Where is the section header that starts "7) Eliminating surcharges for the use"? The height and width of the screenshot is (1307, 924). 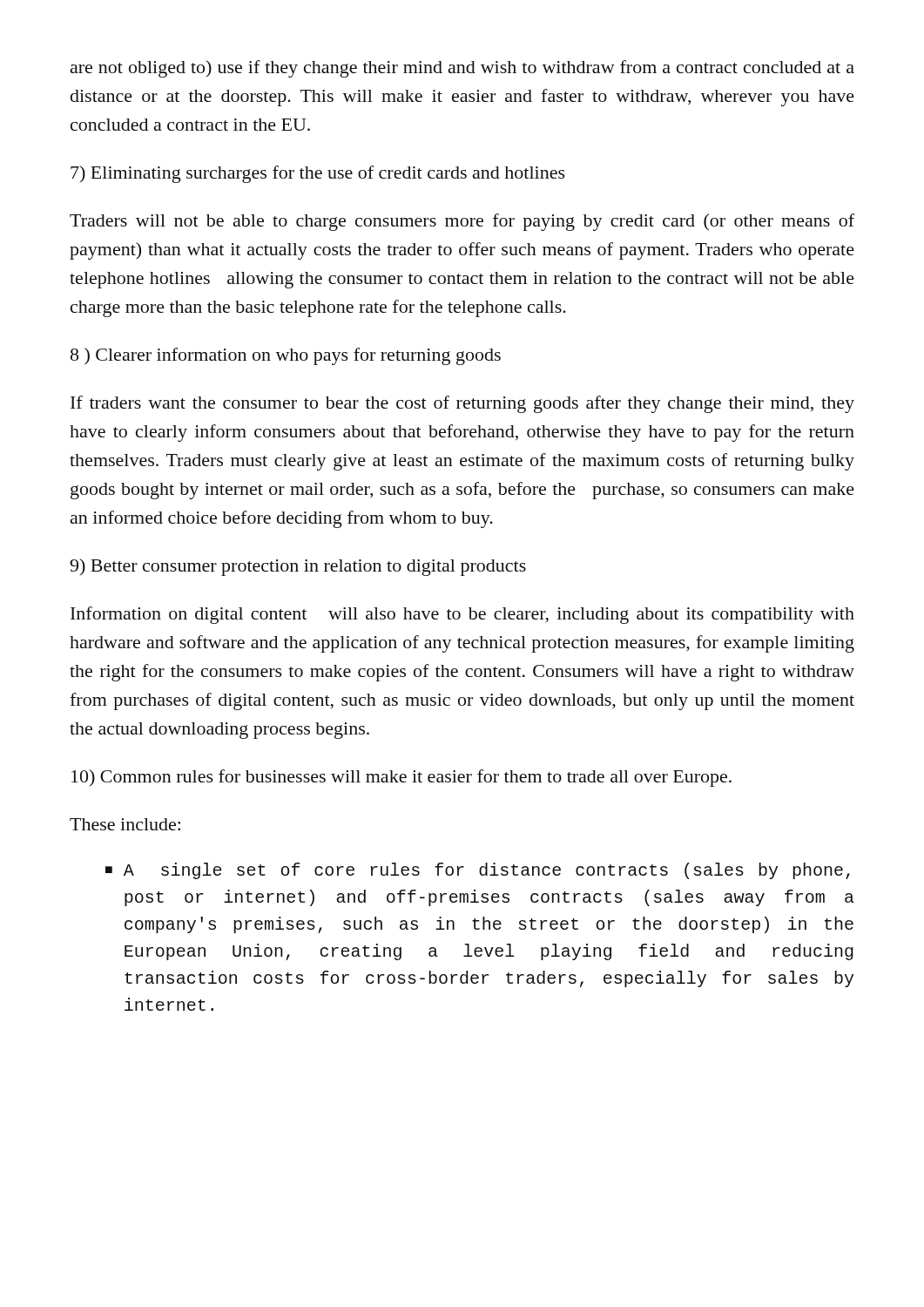pyautogui.click(x=317, y=172)
